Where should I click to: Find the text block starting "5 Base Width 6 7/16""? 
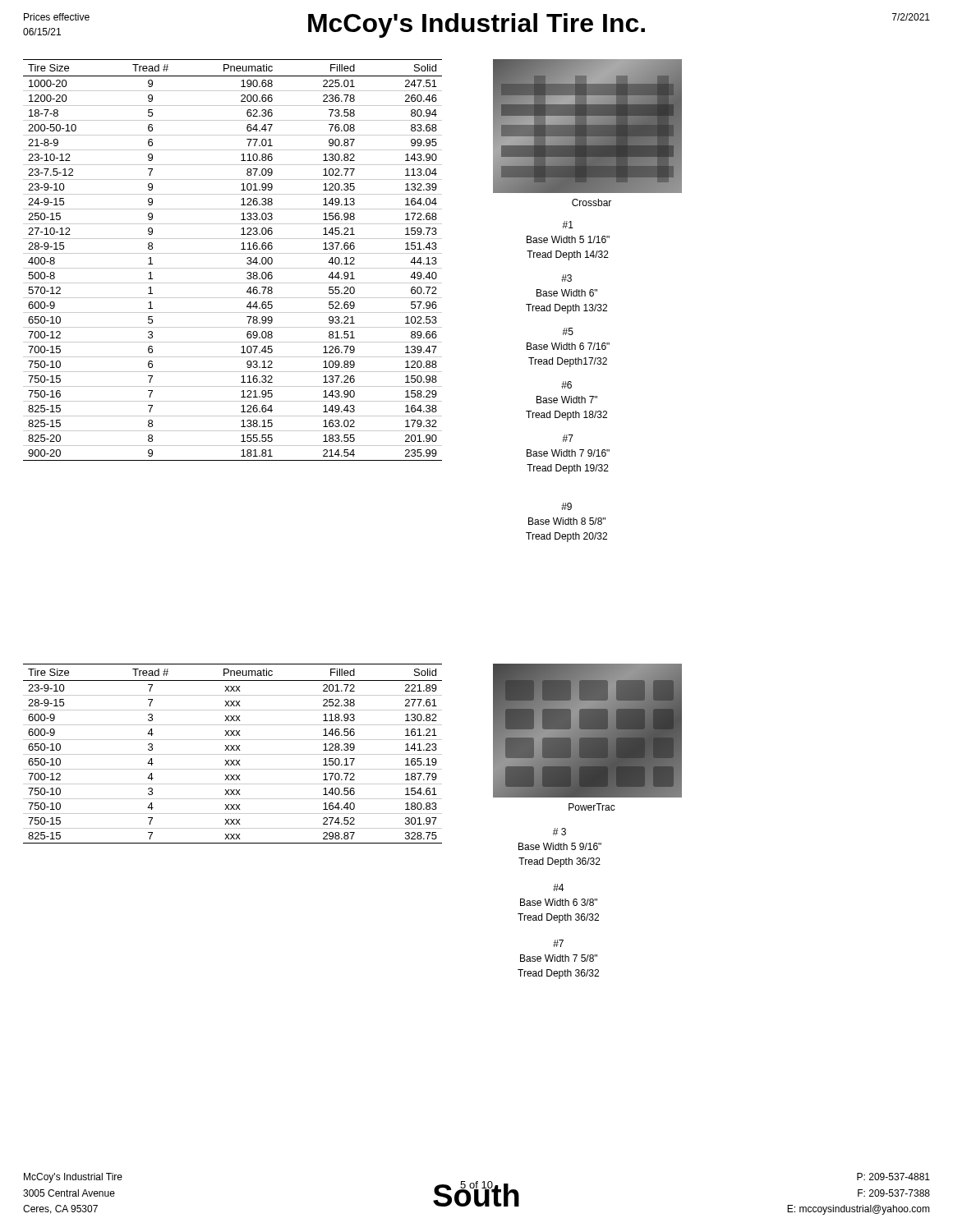[568, 347]
